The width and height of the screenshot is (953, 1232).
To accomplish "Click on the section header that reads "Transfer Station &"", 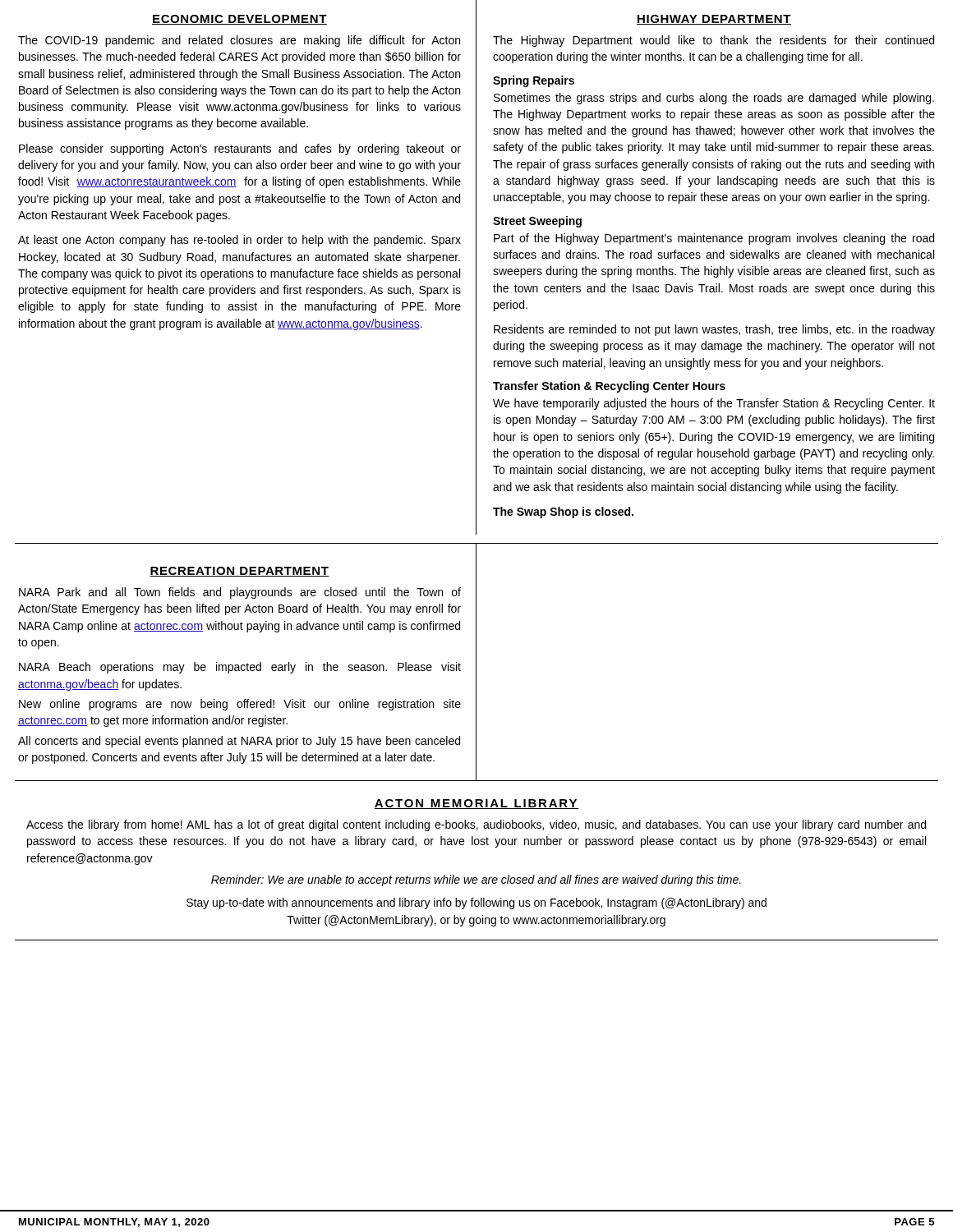I will (x=609, y=386).
